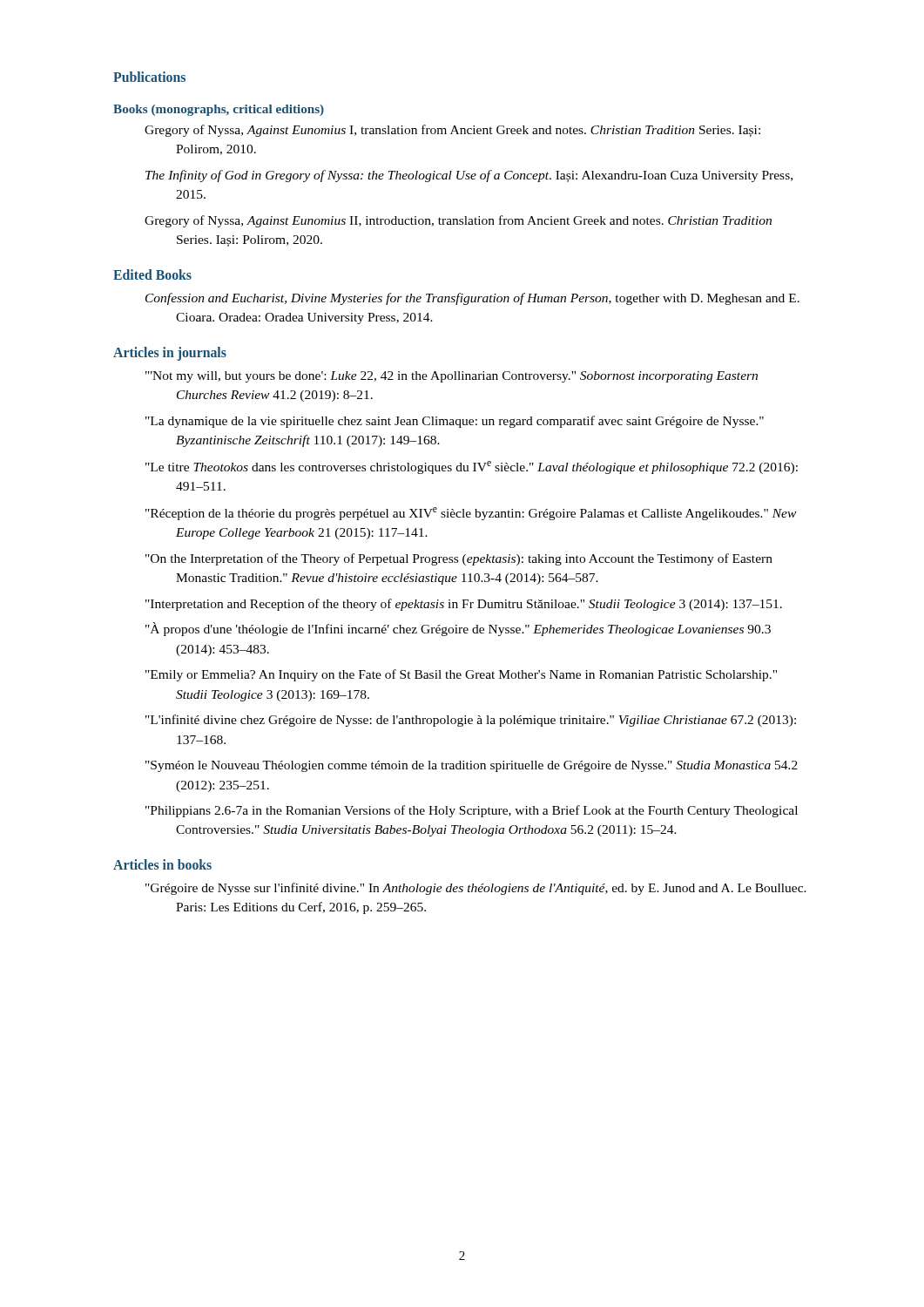Click on the list item with the text ""Syméon le Nouveau"

471,774
